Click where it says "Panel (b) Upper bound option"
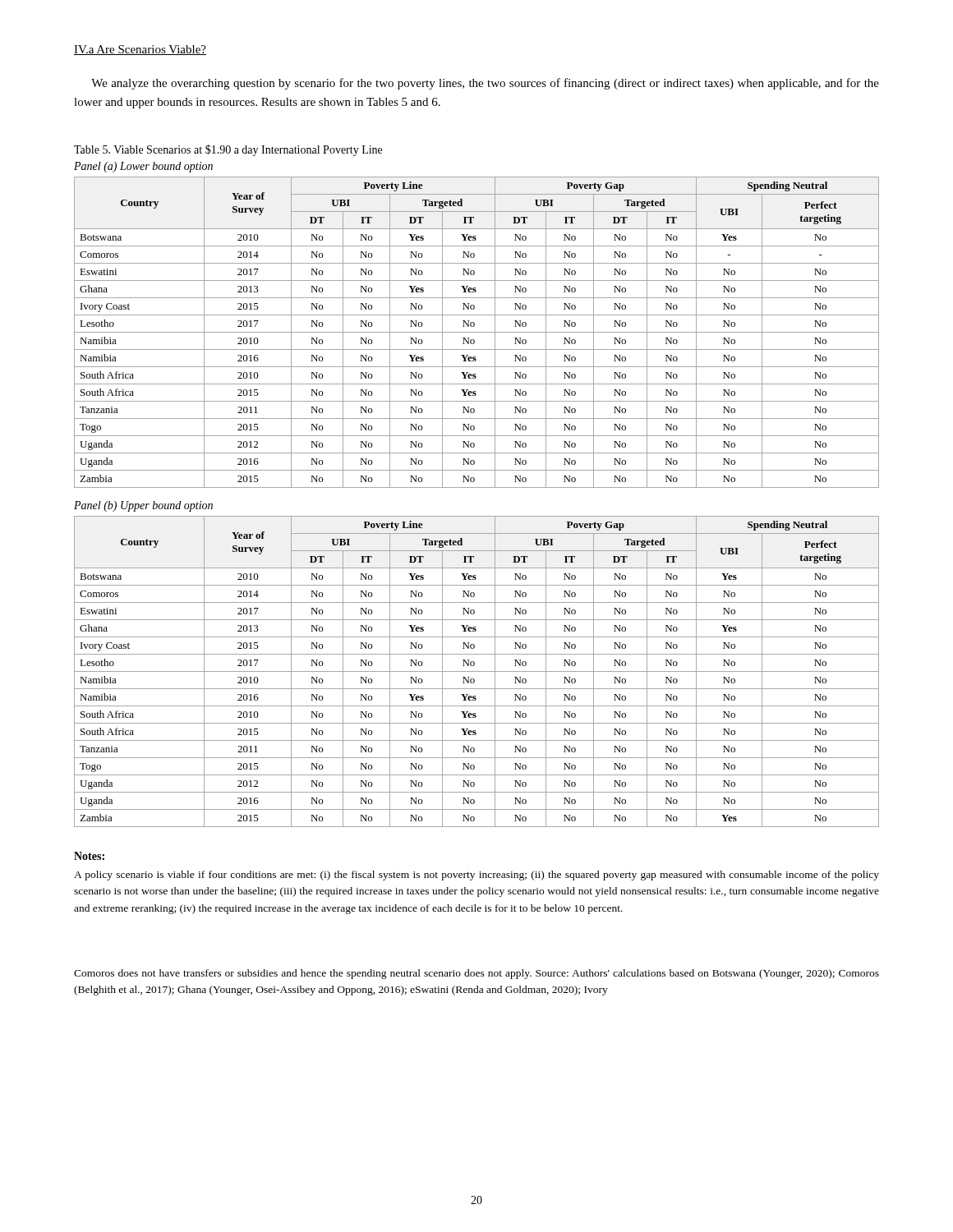This screenshot has height=1232, width=953. pyautogui.click(x=144, y=505)
